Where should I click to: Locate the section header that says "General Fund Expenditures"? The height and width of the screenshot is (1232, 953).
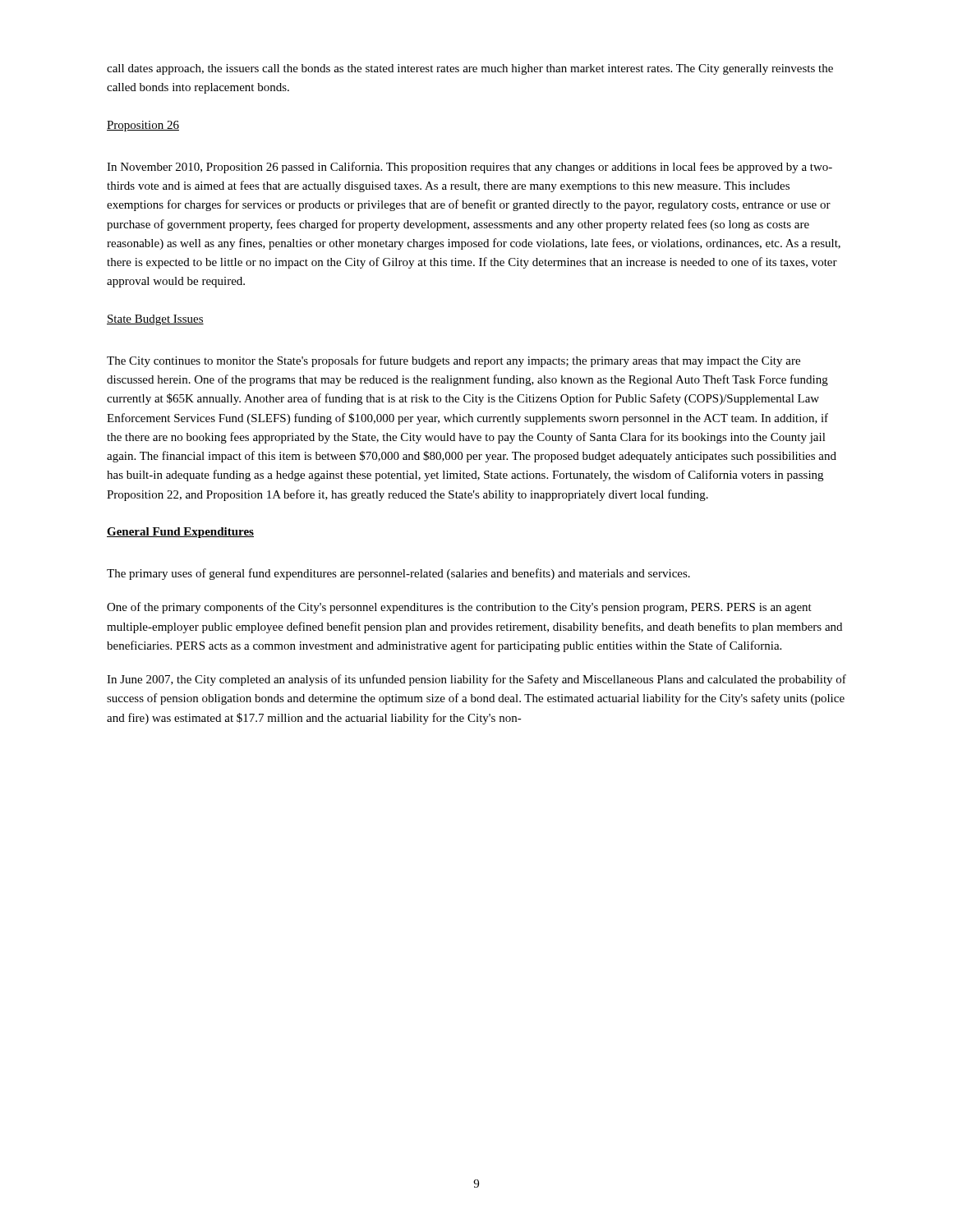point(180,531)
